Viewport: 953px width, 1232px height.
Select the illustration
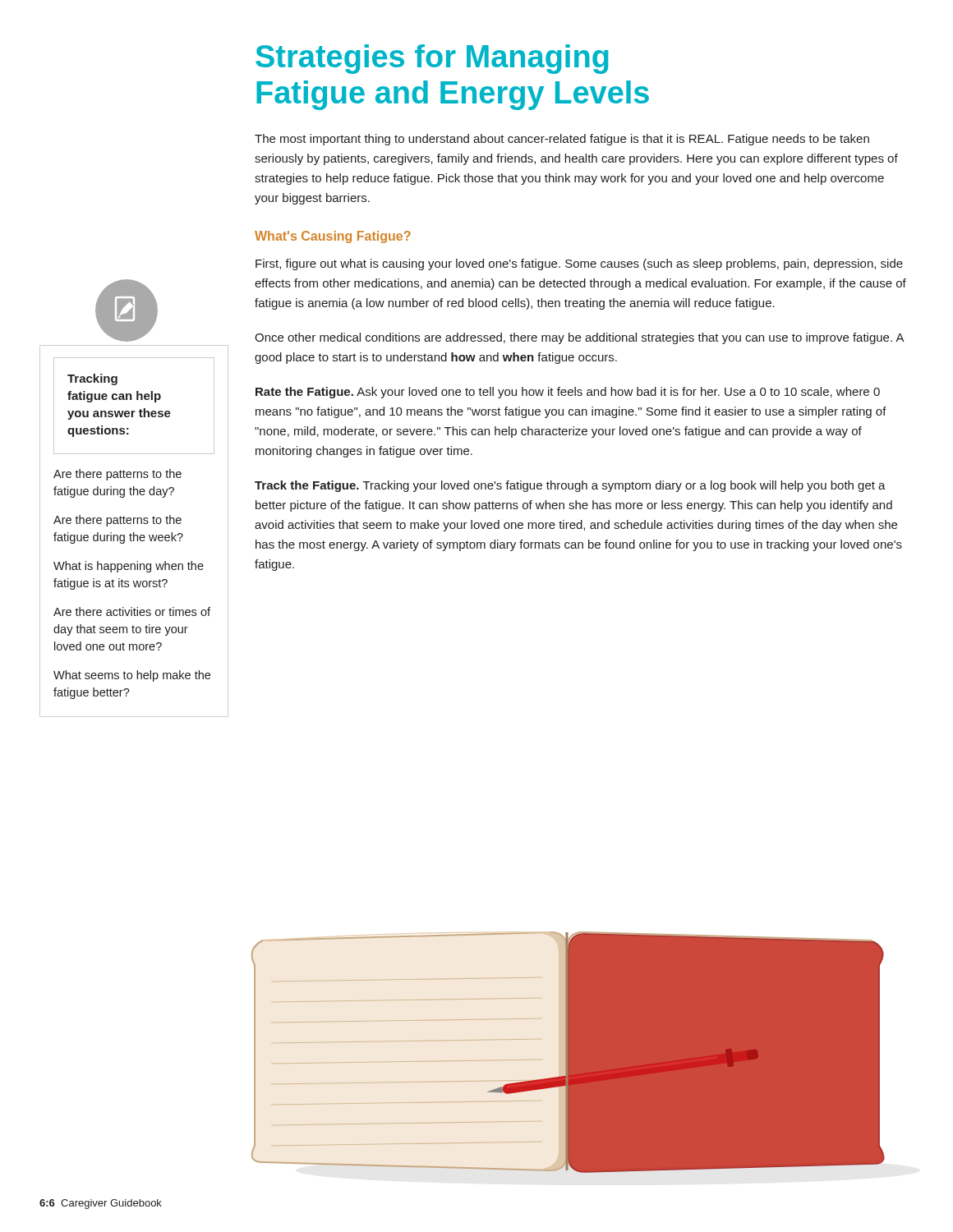pyautogui.click(x=162, y=312)
